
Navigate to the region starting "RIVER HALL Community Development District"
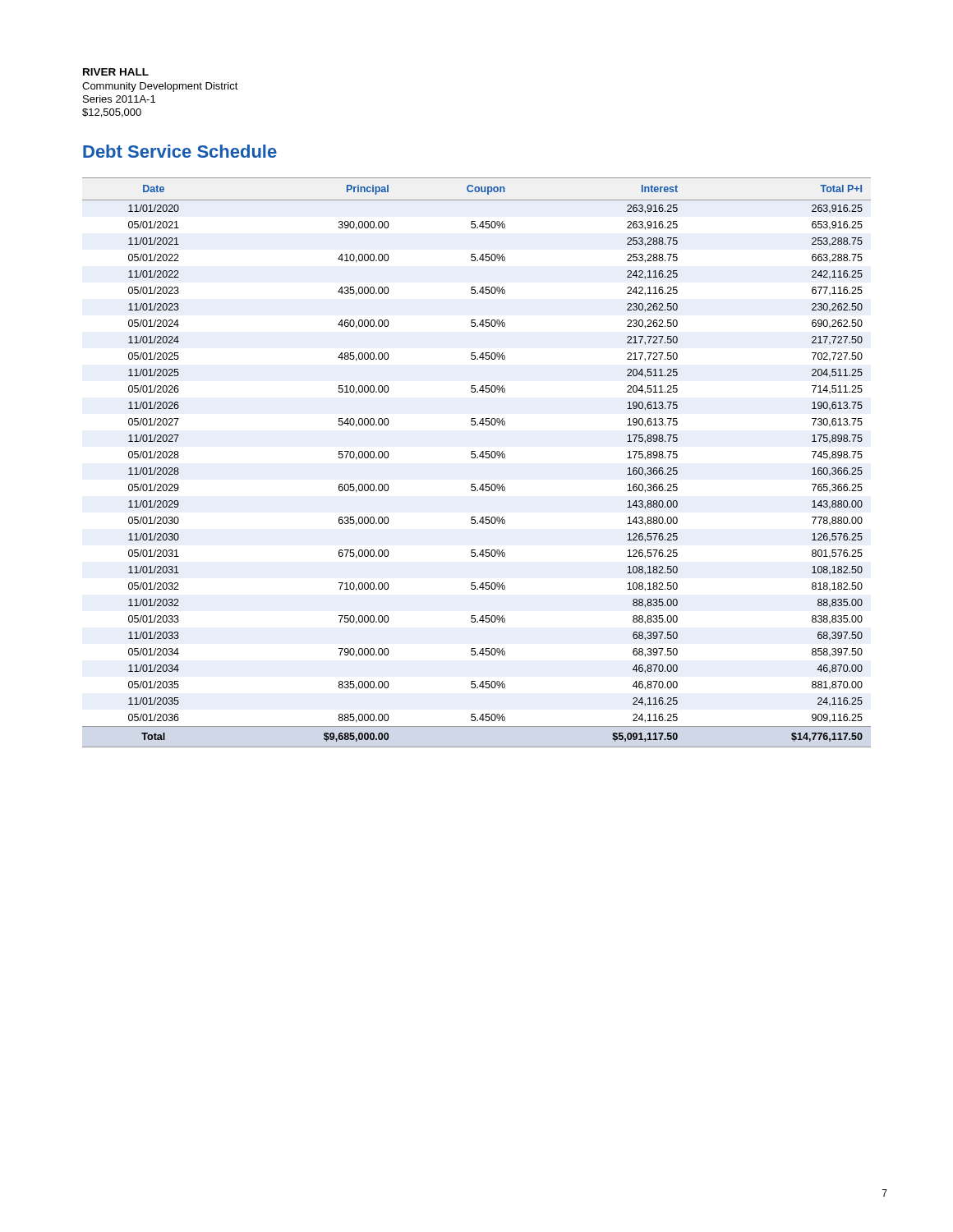[116, 72]
